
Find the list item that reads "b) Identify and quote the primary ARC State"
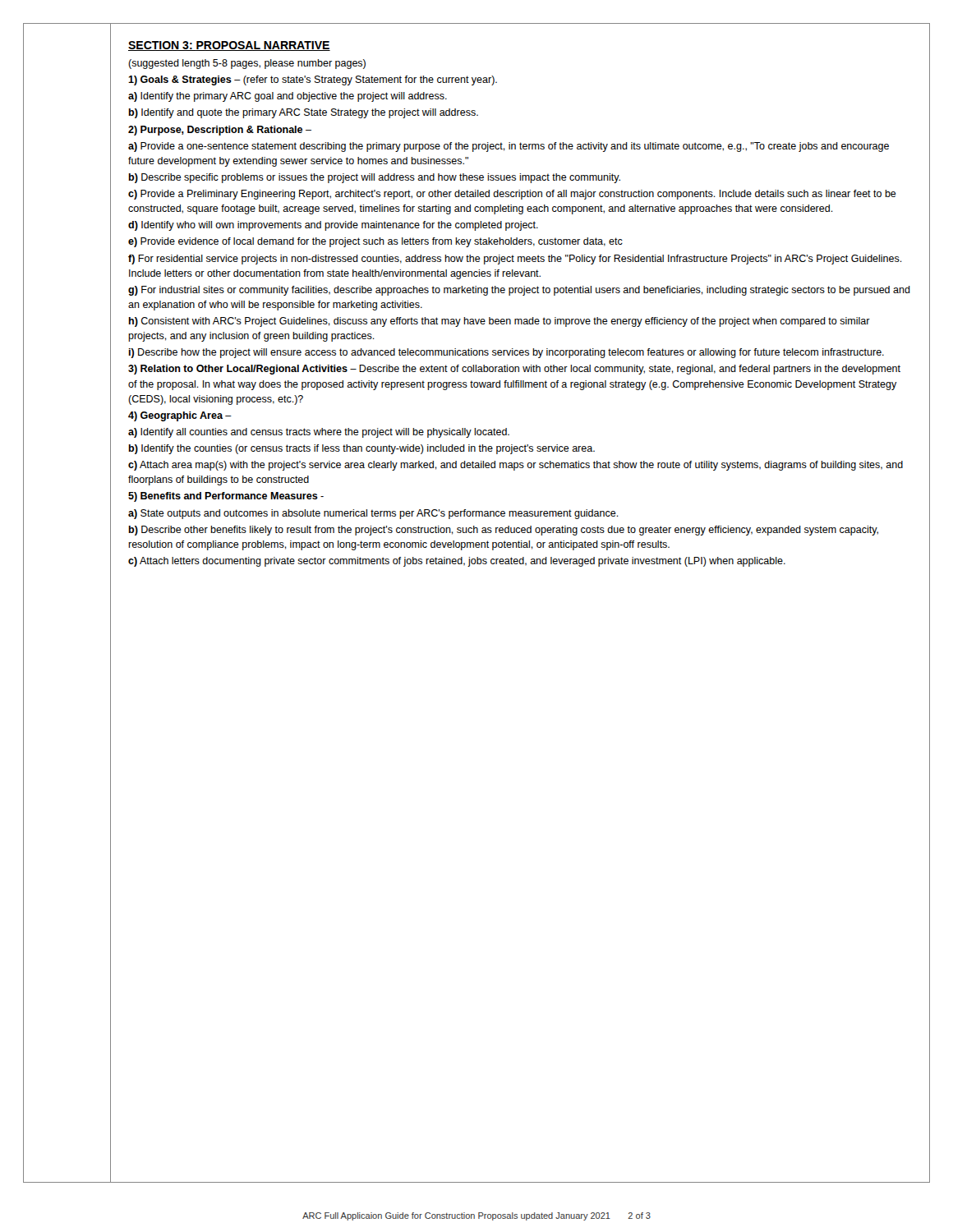(303, 113)
